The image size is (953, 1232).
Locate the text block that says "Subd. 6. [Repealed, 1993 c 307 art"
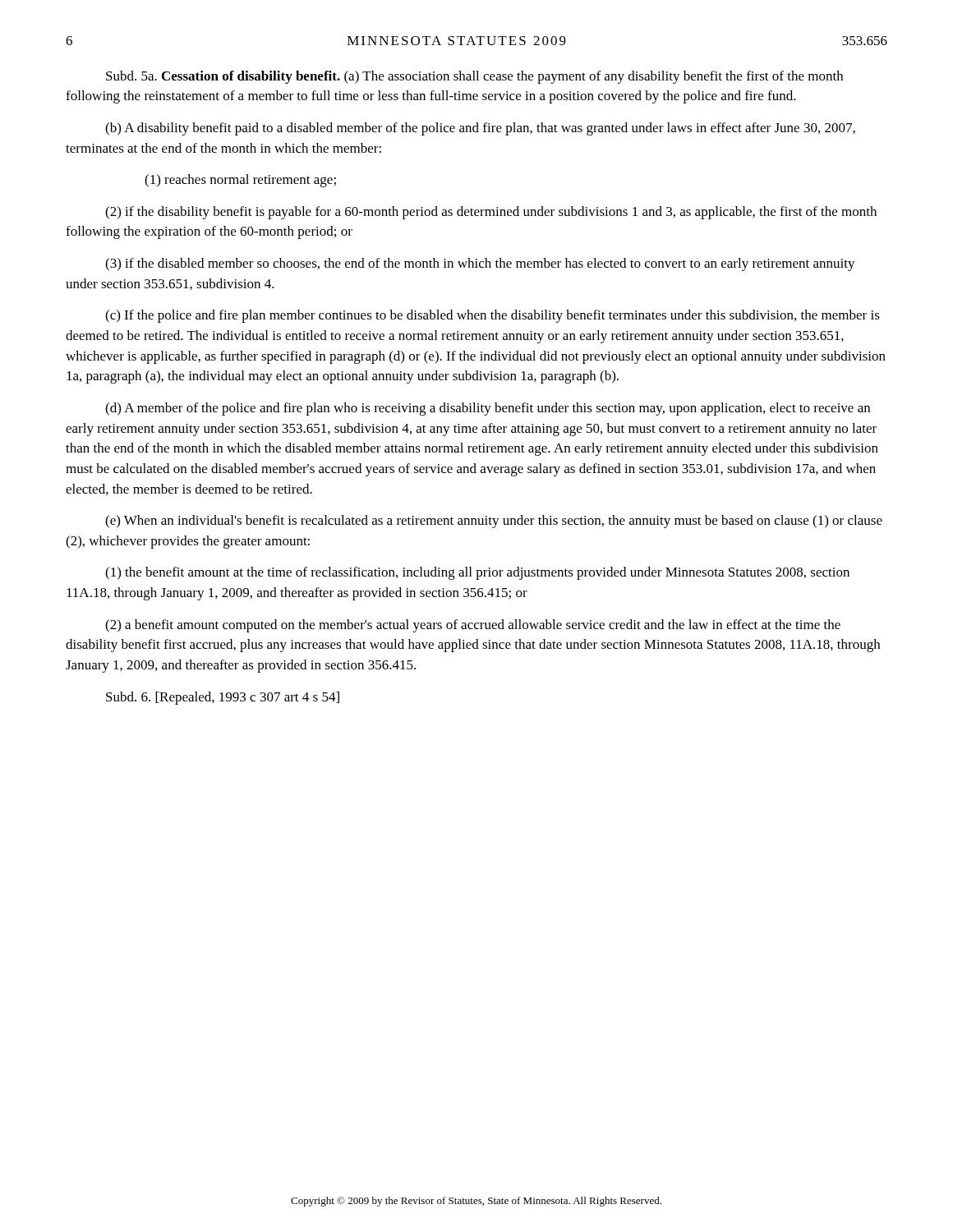pos(223,697)
